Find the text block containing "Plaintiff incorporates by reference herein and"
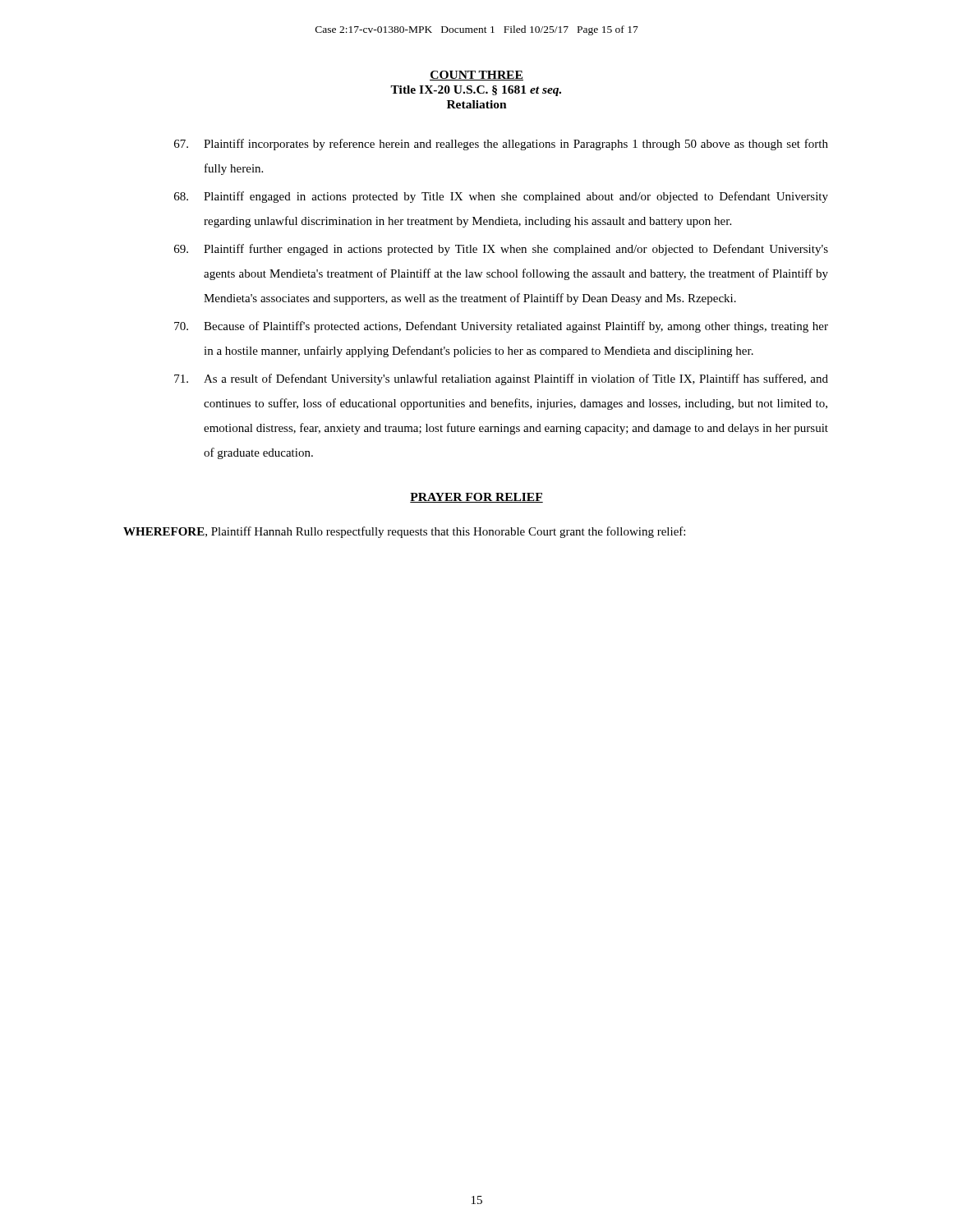Screen dimensions: 1232x953 pyautogui.click(x=476, y=156)
